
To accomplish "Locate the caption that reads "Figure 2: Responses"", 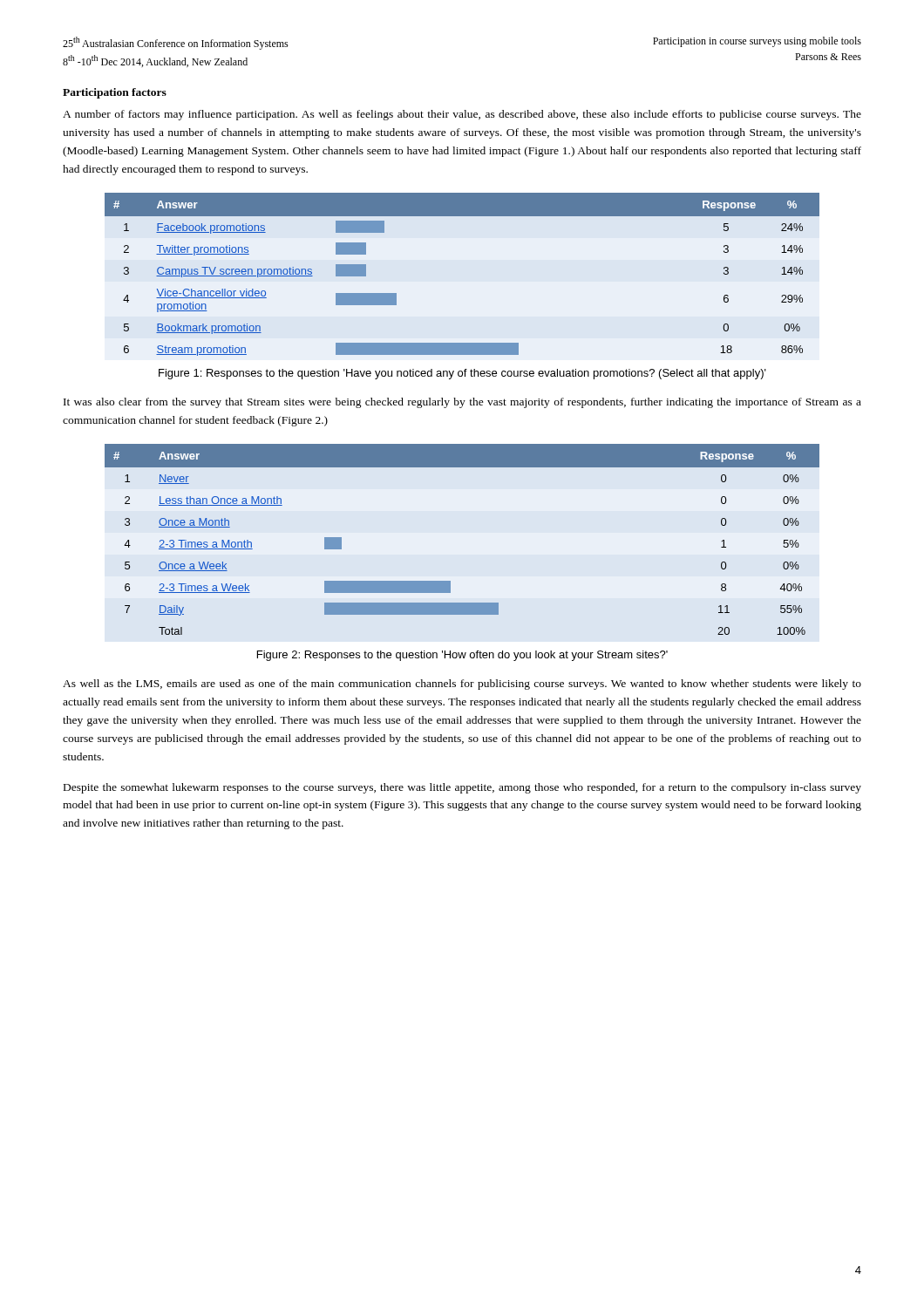I will 462,654.
